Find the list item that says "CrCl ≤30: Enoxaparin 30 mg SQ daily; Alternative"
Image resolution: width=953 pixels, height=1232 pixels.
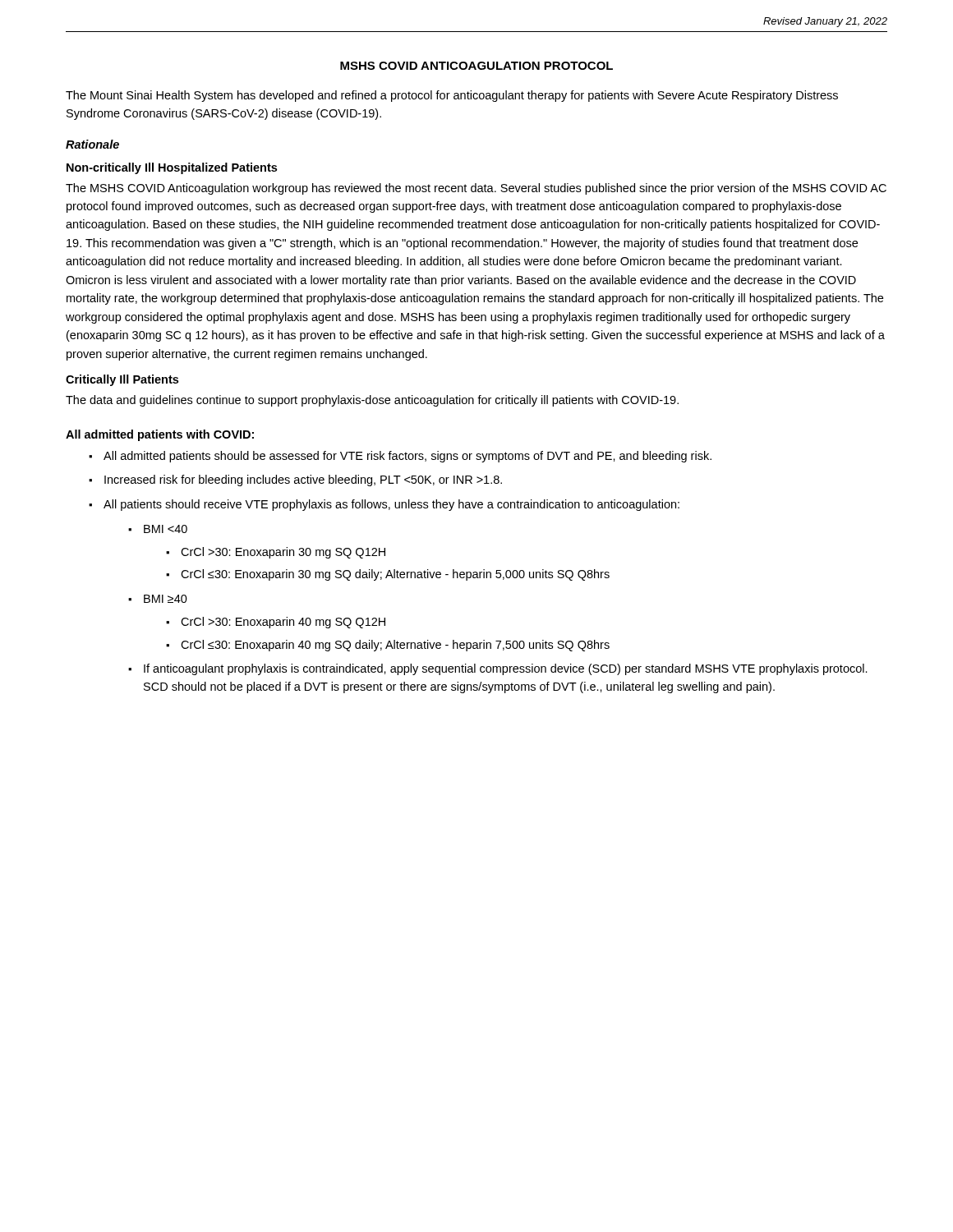(395, 574)
